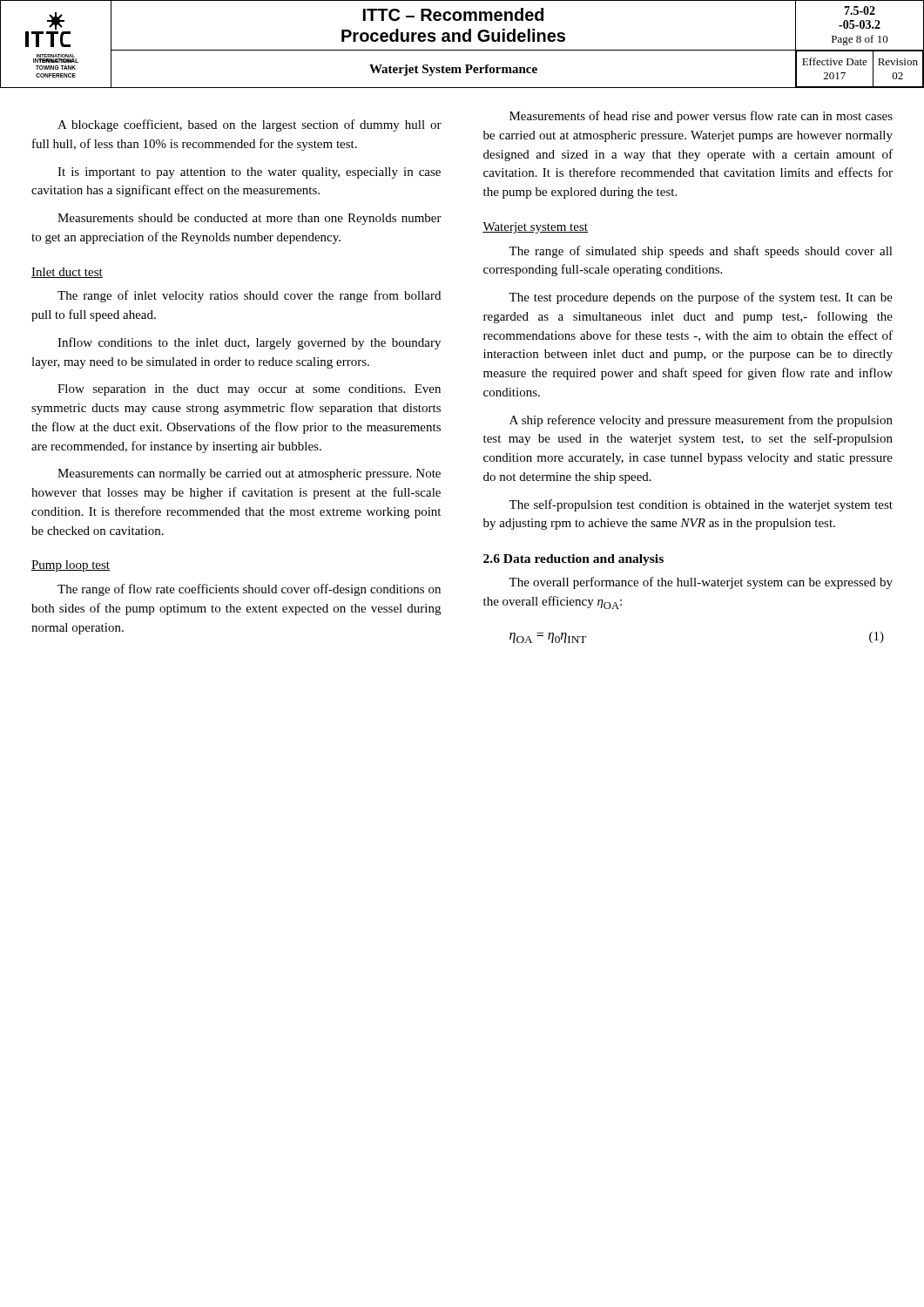Viewport: 924px width, 1307px height.
Task: Select the text starting "The overall performance of the"
Action: [x=688, y=593]
